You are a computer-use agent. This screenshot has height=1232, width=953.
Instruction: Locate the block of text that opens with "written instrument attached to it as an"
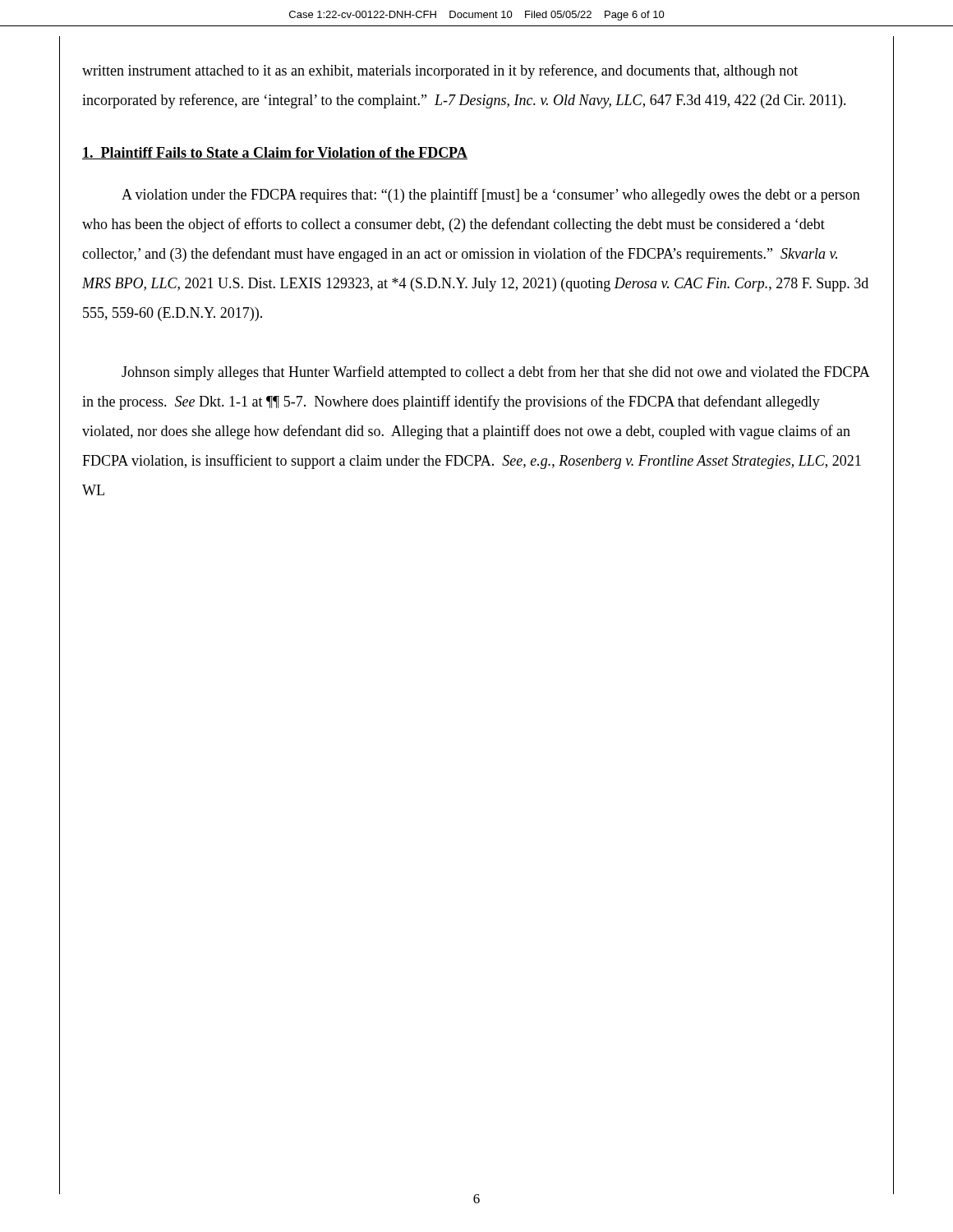[x=464, y=85]
